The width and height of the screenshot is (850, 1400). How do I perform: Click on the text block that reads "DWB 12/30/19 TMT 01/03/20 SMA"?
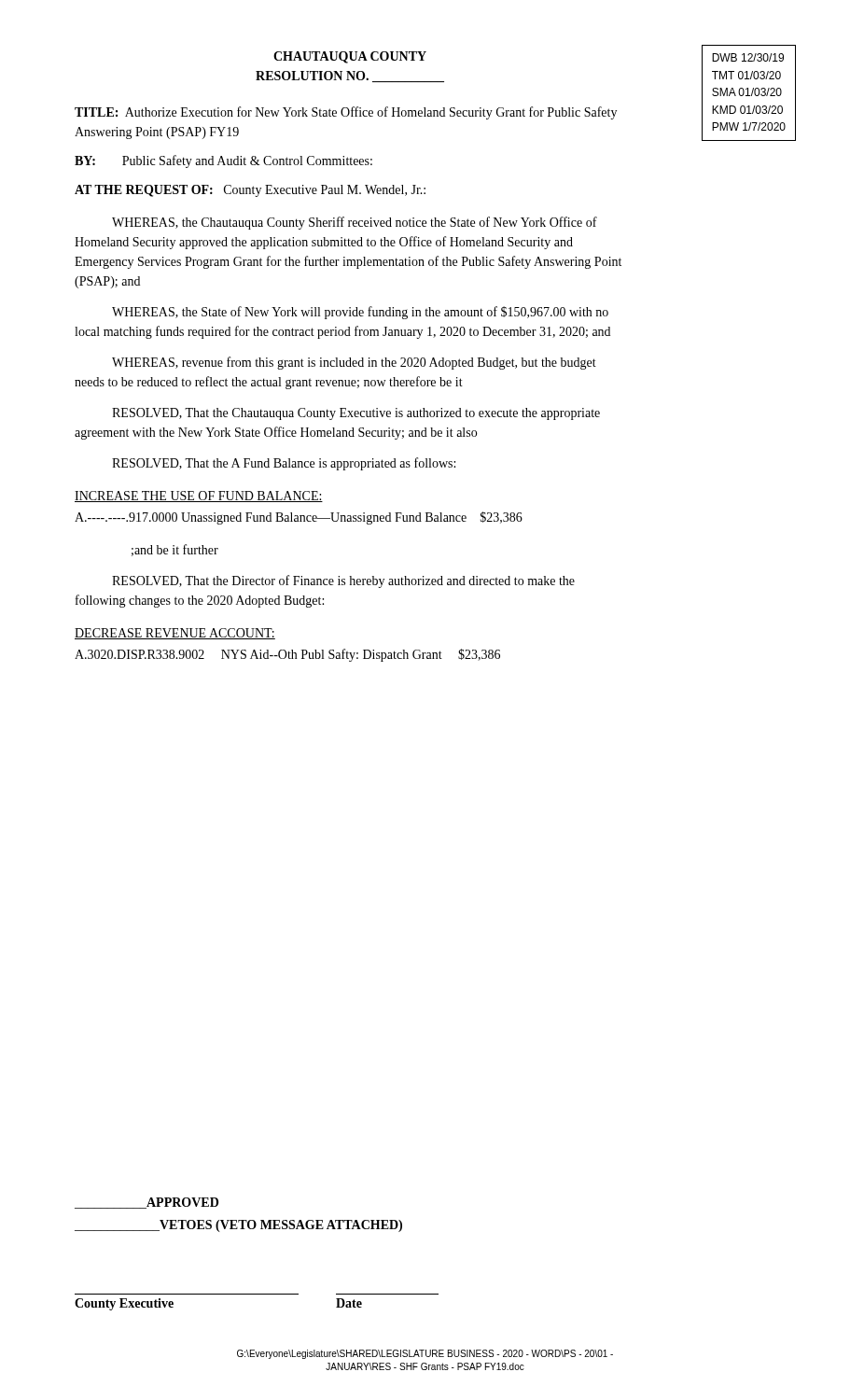tap(749, 93)
